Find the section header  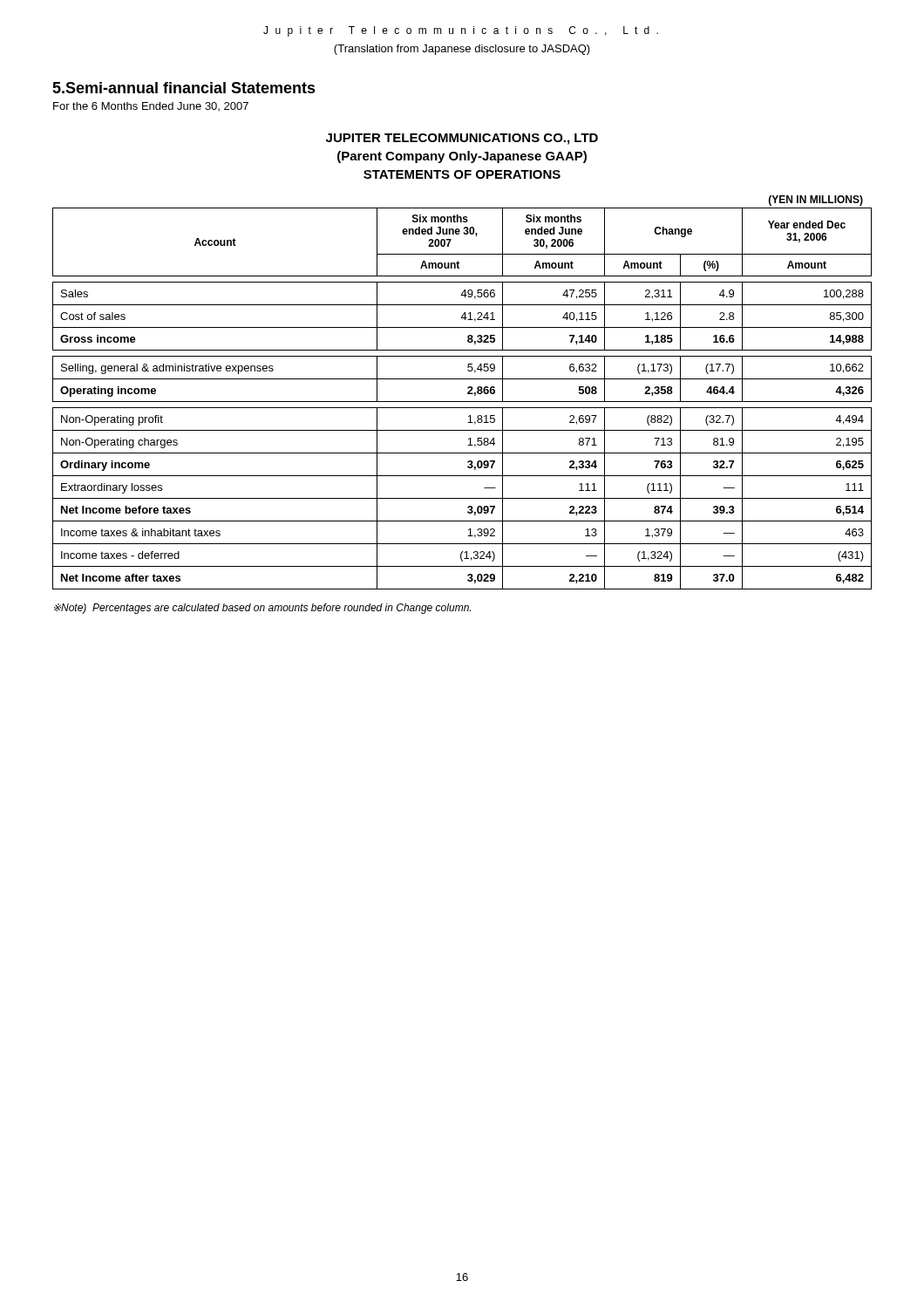(x=184, y=88)
